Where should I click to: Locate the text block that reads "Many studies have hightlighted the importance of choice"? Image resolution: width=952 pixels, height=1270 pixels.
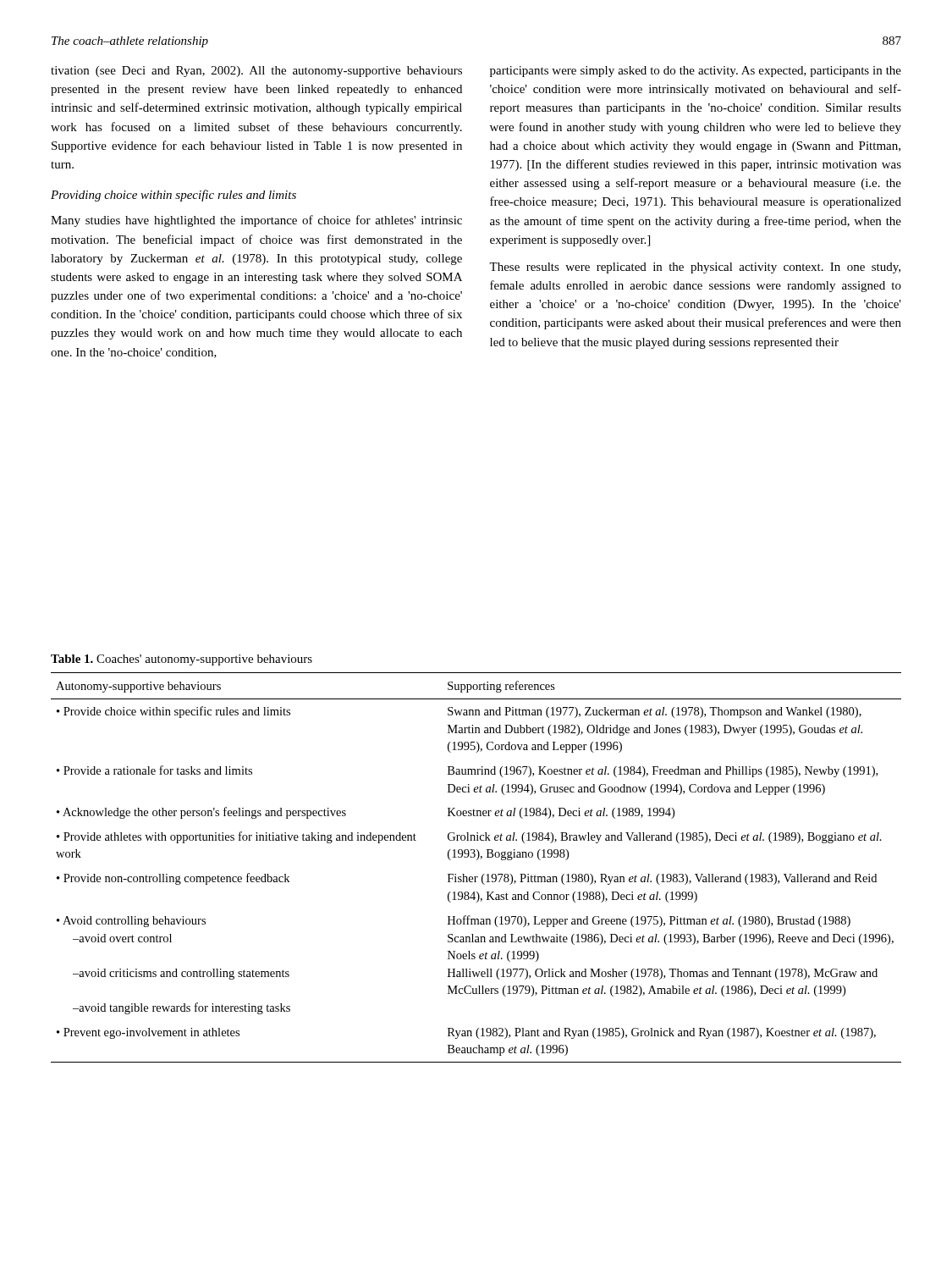[257, 286]
